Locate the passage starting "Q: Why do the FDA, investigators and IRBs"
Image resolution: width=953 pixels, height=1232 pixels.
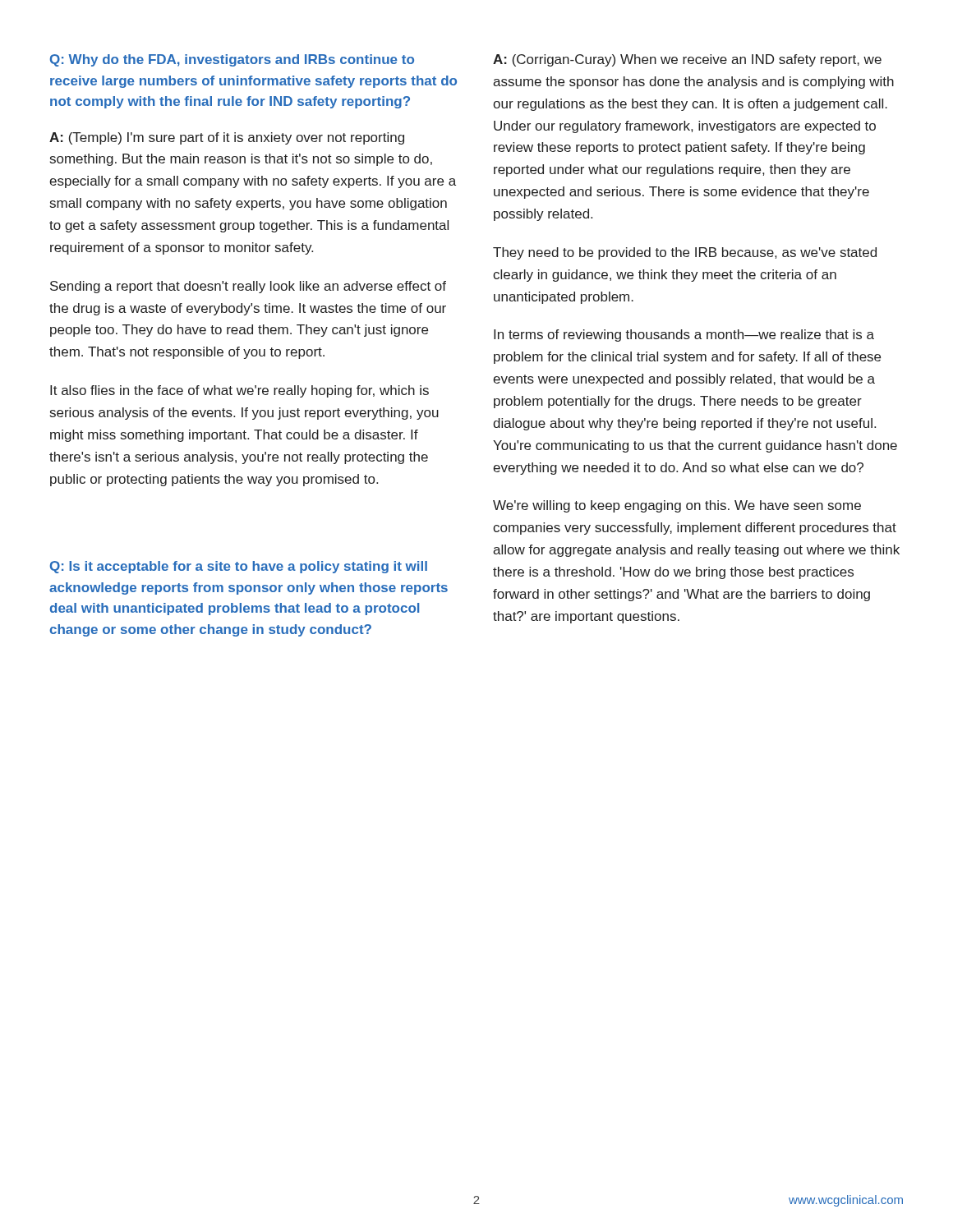coord(253,81)
